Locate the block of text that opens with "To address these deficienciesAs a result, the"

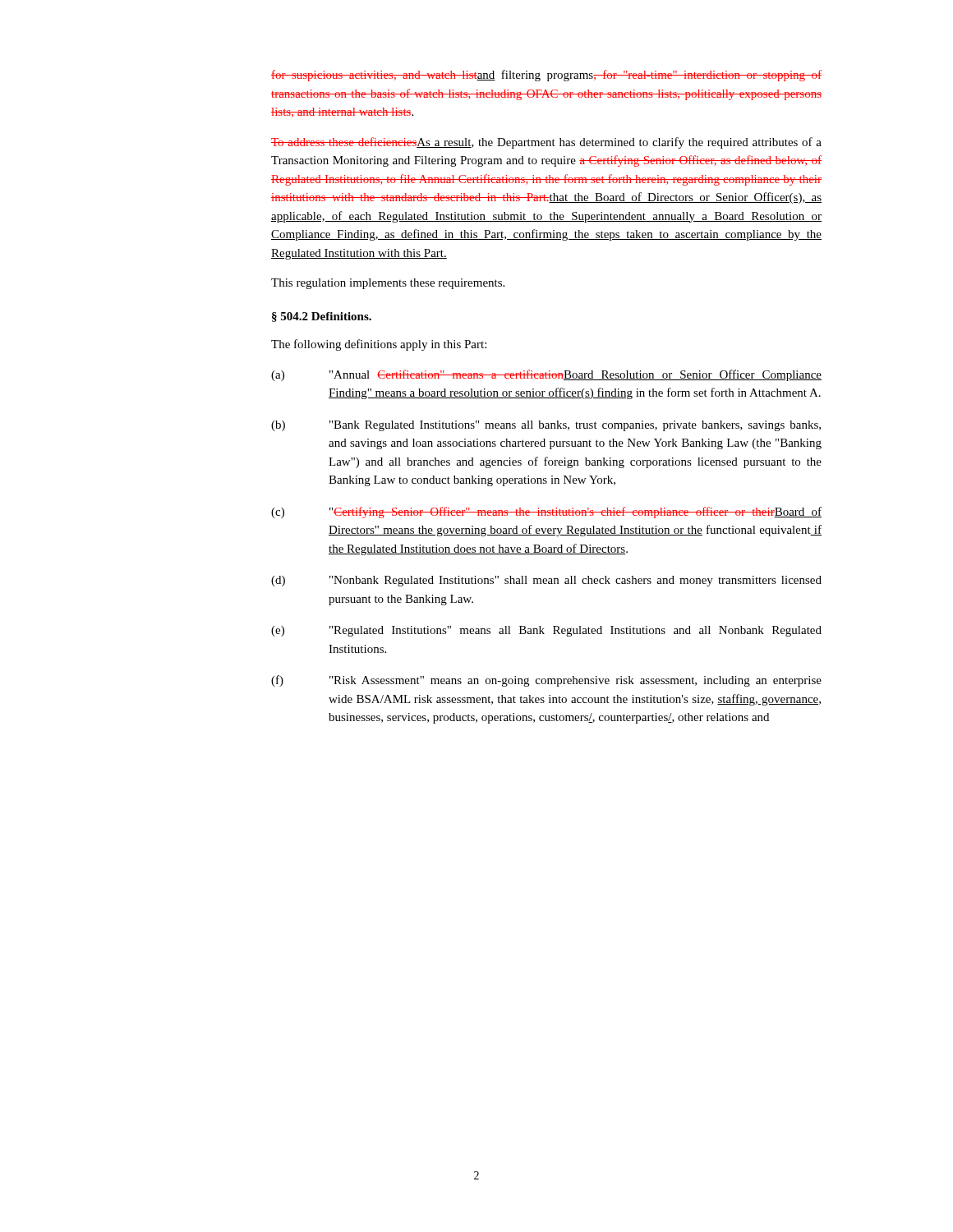[x=546, y=197]
